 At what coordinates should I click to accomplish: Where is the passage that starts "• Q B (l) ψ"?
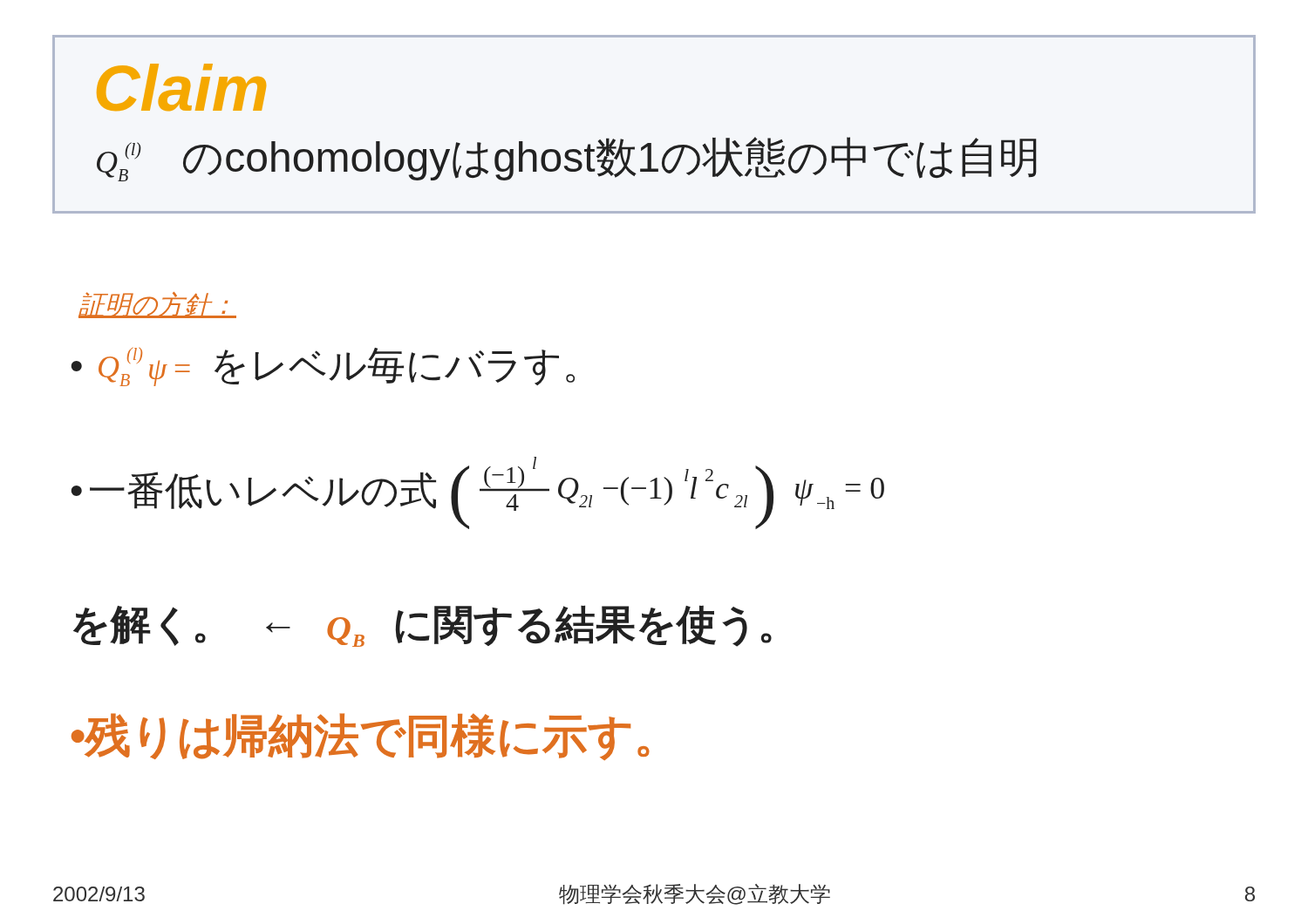(335, 366)
